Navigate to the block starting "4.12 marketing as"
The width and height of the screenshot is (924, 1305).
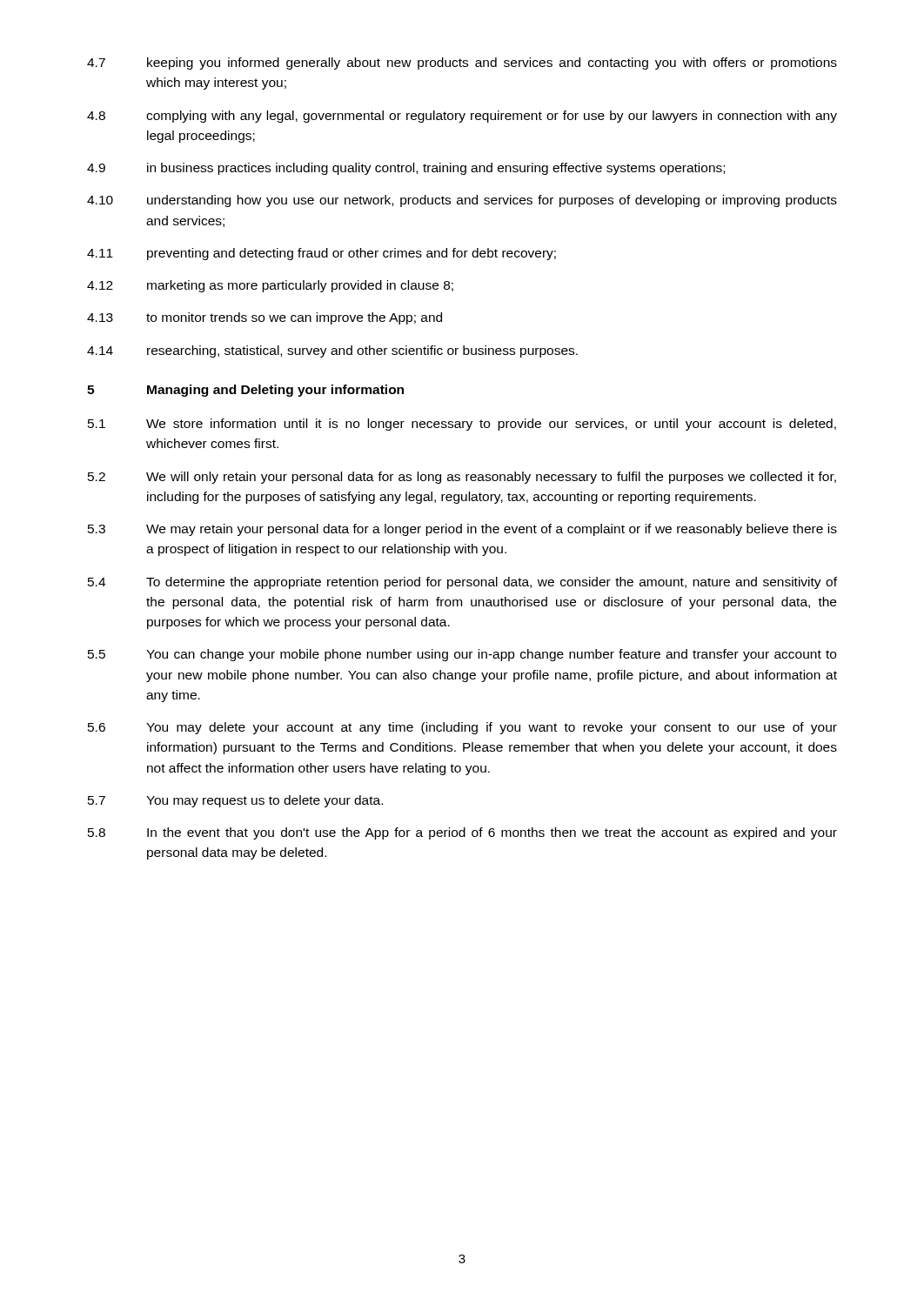(462, 285)
